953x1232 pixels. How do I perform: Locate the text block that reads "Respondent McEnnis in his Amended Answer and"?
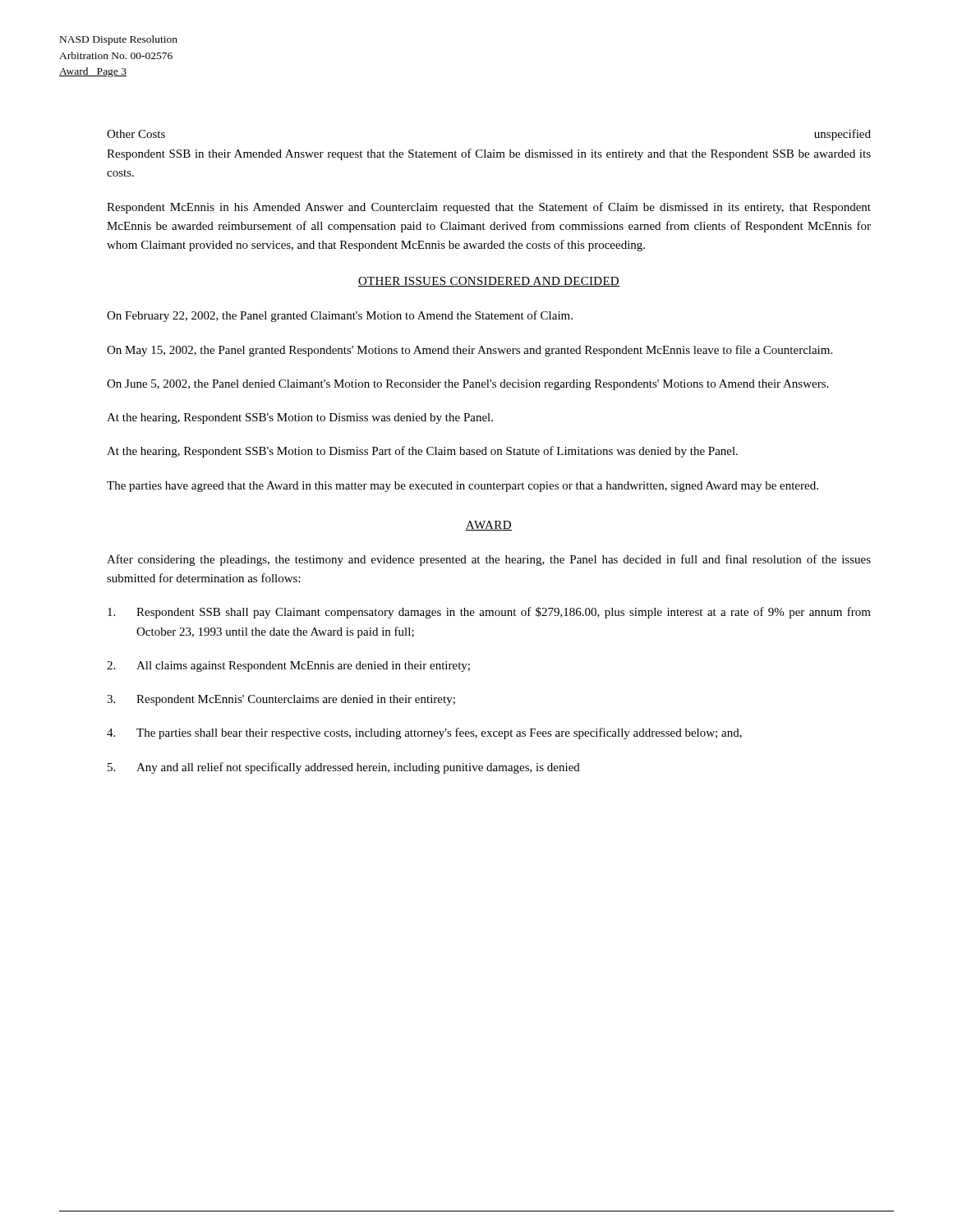tap(489, 226)
